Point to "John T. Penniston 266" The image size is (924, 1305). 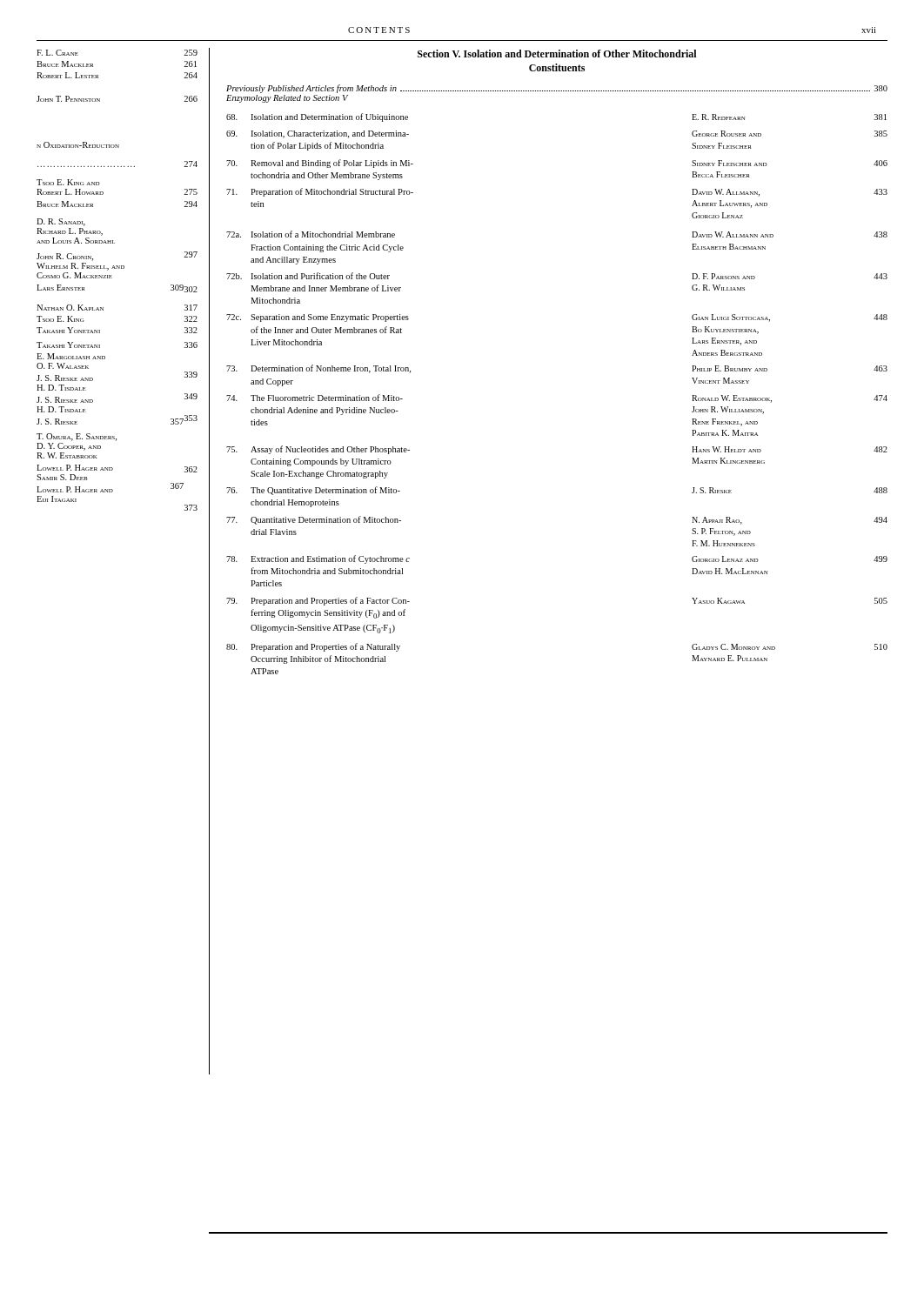(67, 99)
